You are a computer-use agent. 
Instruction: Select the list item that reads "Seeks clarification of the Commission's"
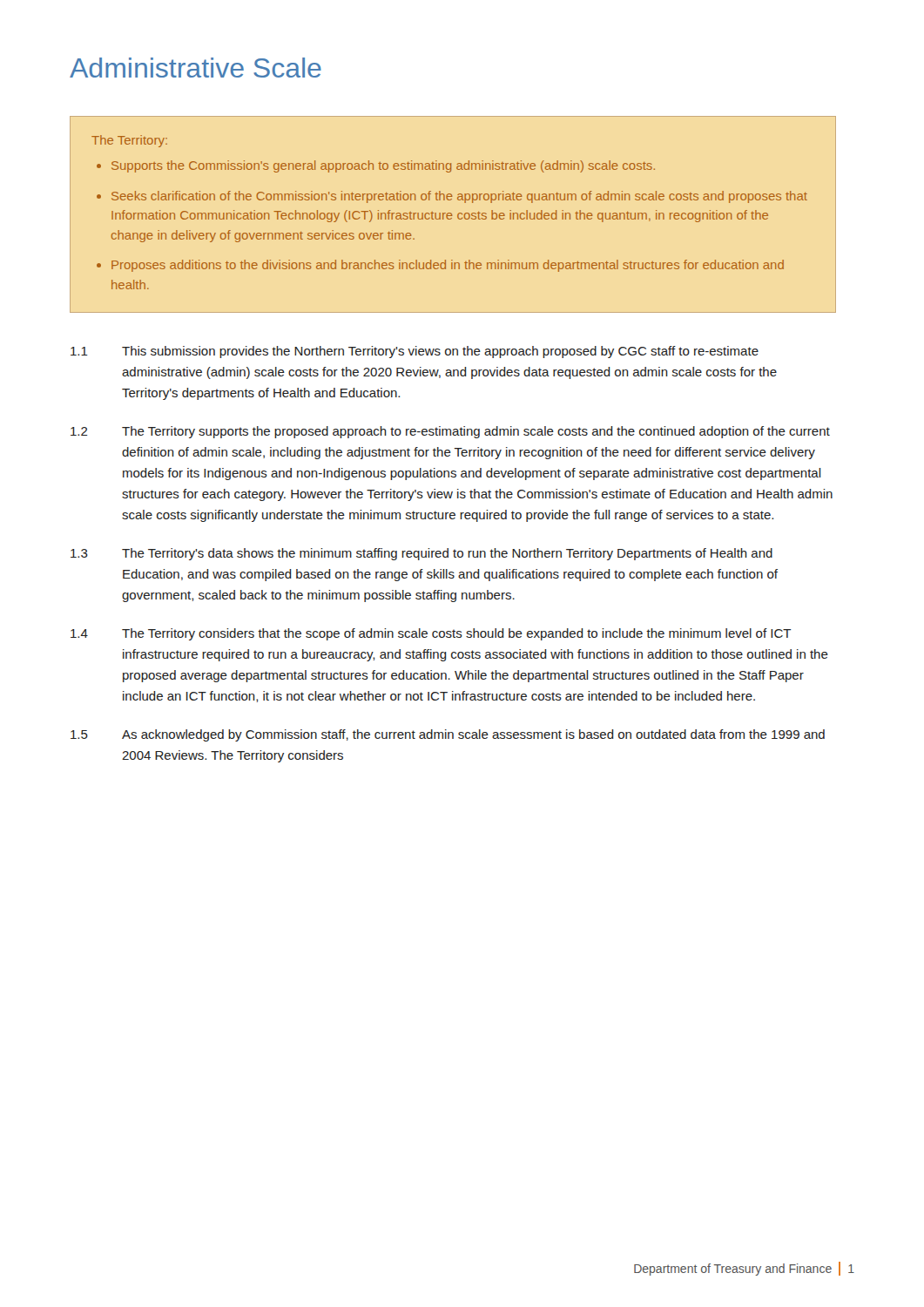(x=461, y=215)
